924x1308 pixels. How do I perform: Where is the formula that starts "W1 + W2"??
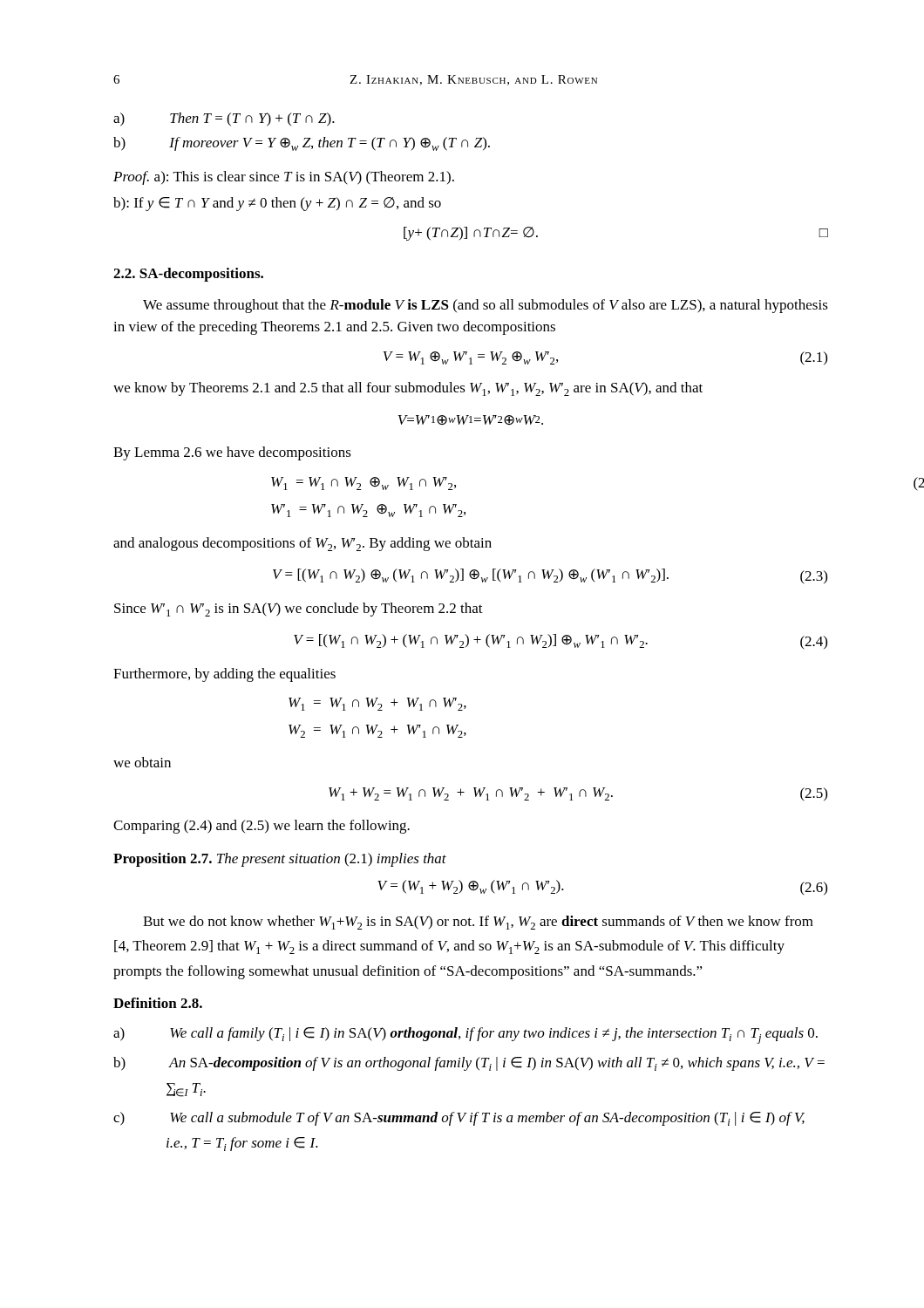click(x=578, y=793)
